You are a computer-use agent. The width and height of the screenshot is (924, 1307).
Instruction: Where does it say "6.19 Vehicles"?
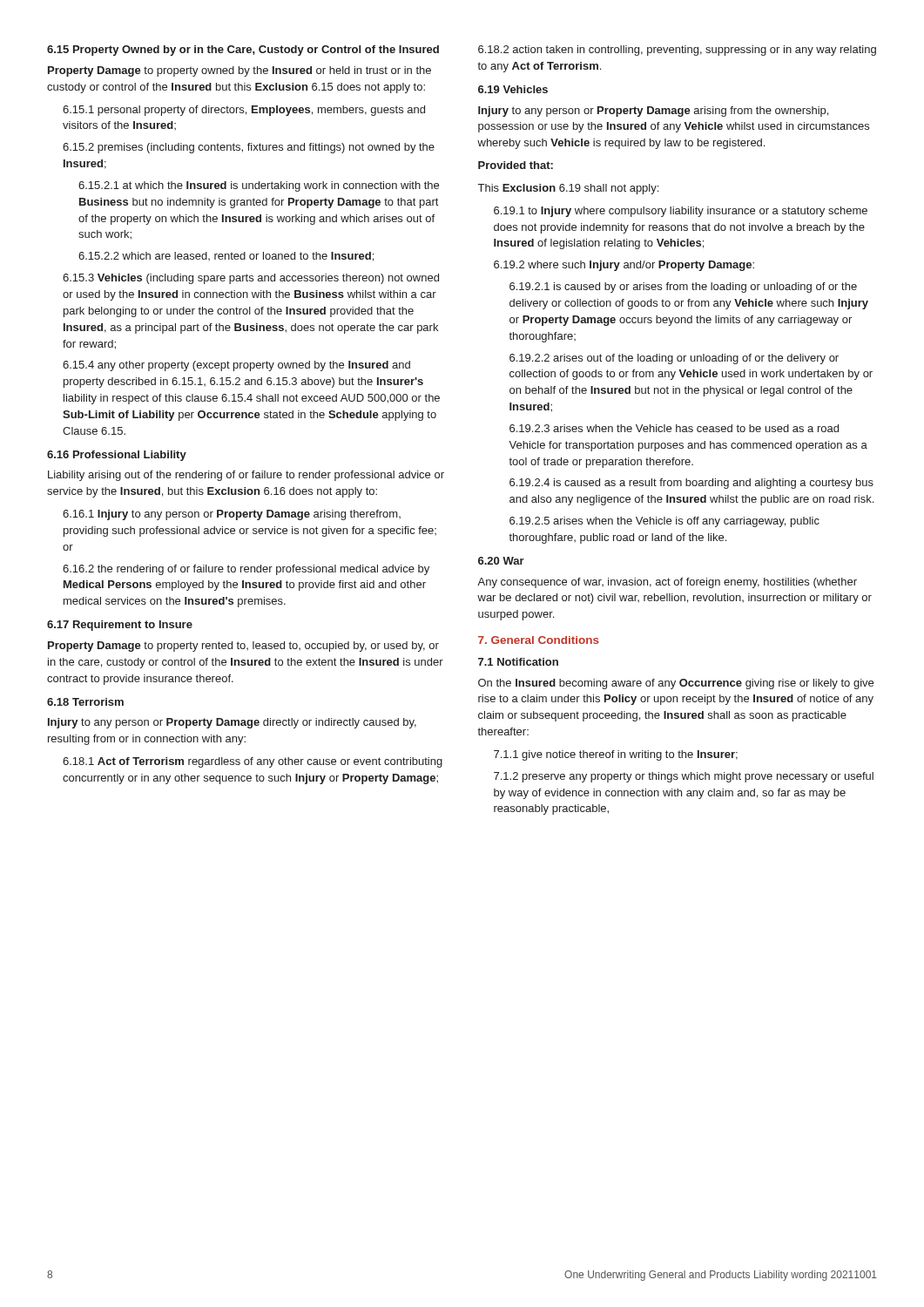(513, 89)
